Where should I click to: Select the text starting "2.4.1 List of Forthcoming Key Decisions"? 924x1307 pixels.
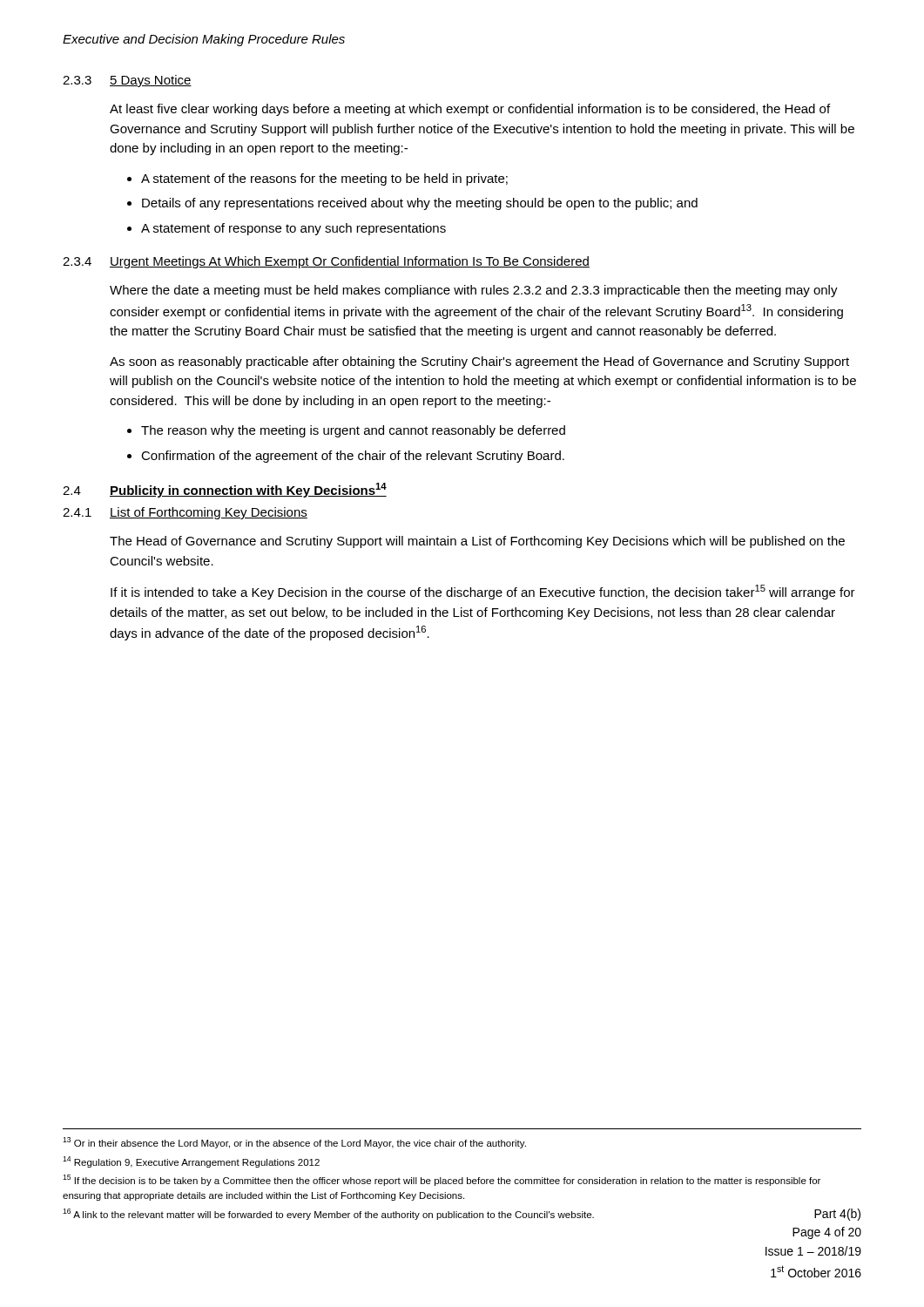click(185, 512)
